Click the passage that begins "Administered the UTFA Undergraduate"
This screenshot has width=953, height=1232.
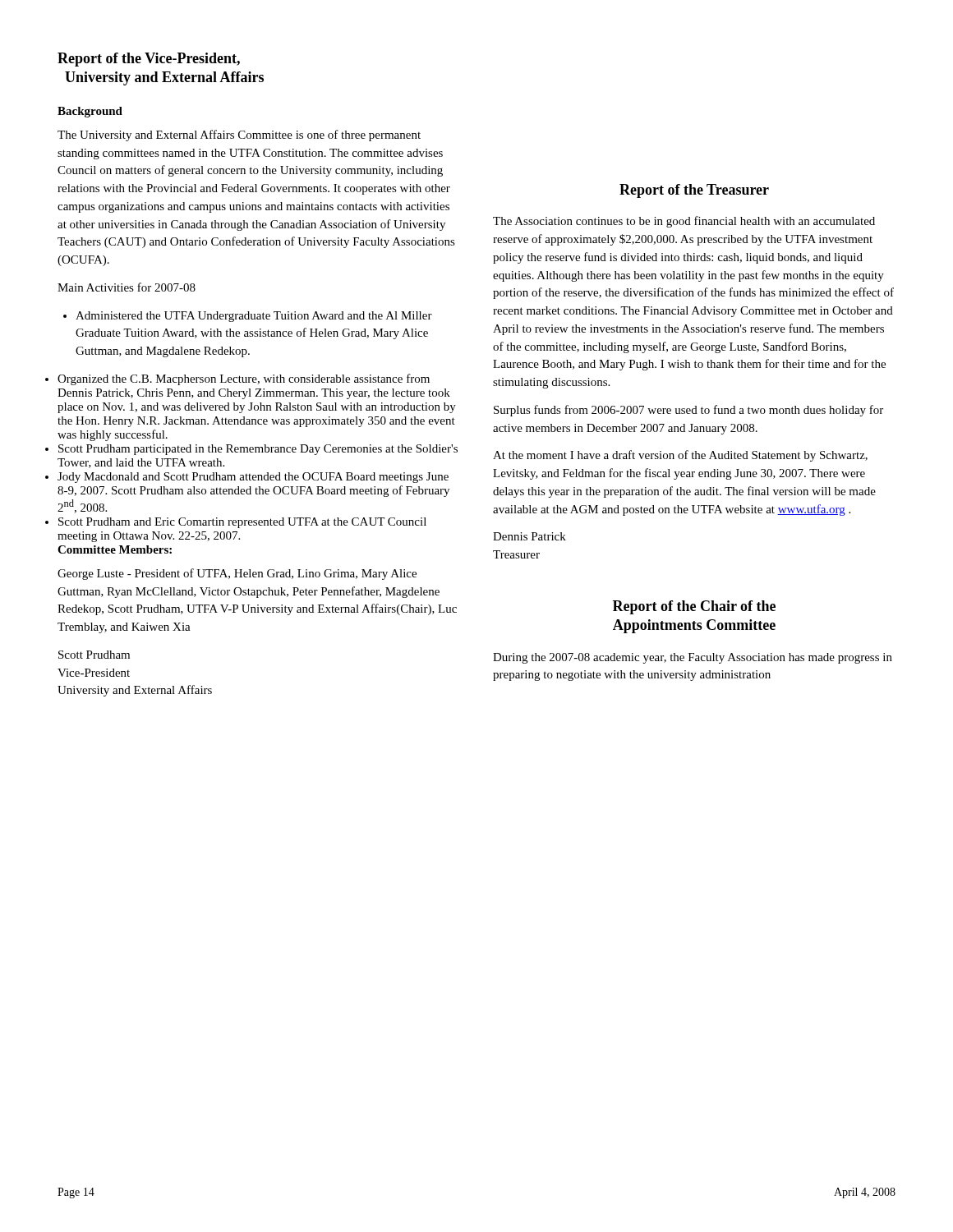point(259,334)
